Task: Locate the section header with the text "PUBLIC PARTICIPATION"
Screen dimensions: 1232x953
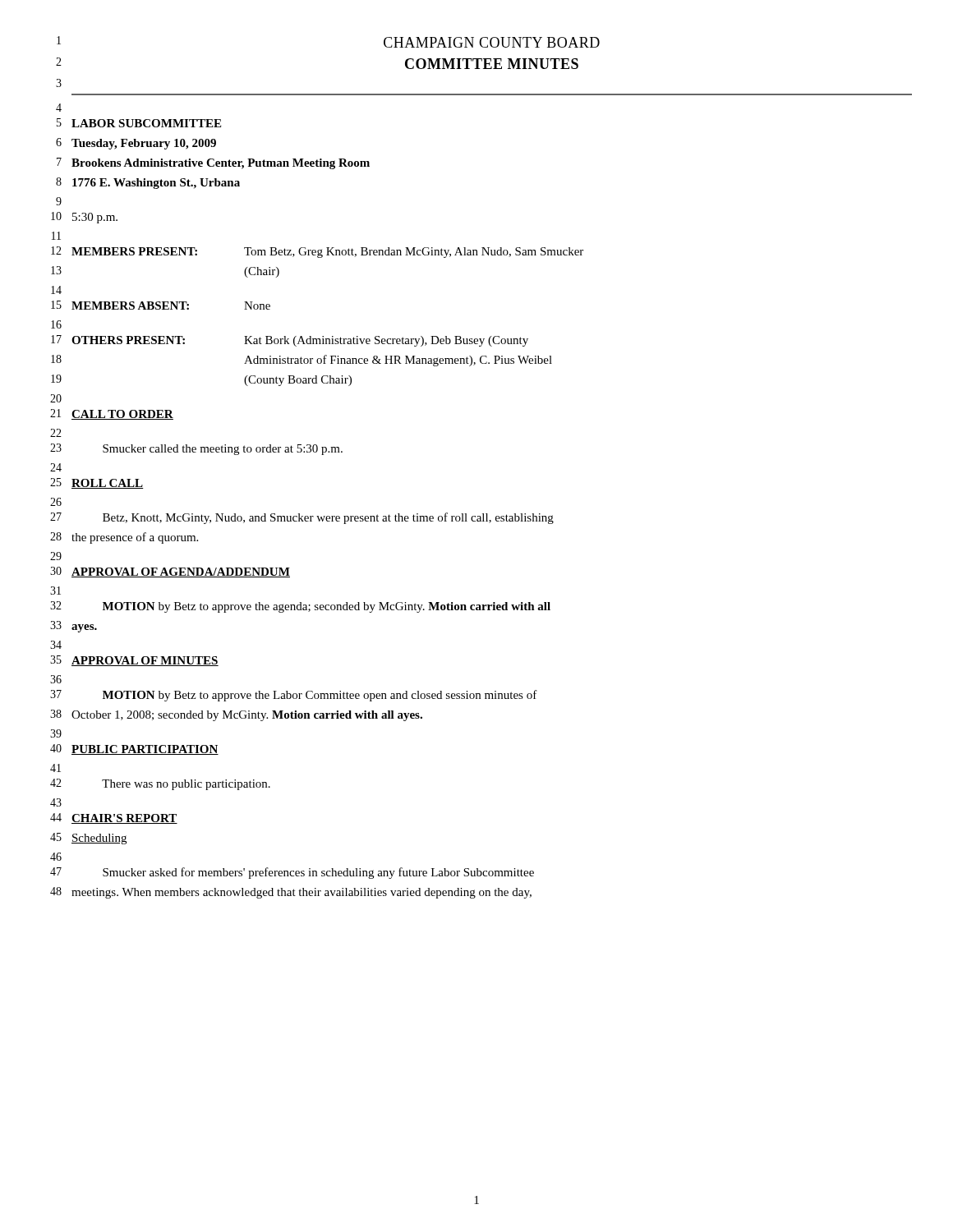Action: [145, 749]
